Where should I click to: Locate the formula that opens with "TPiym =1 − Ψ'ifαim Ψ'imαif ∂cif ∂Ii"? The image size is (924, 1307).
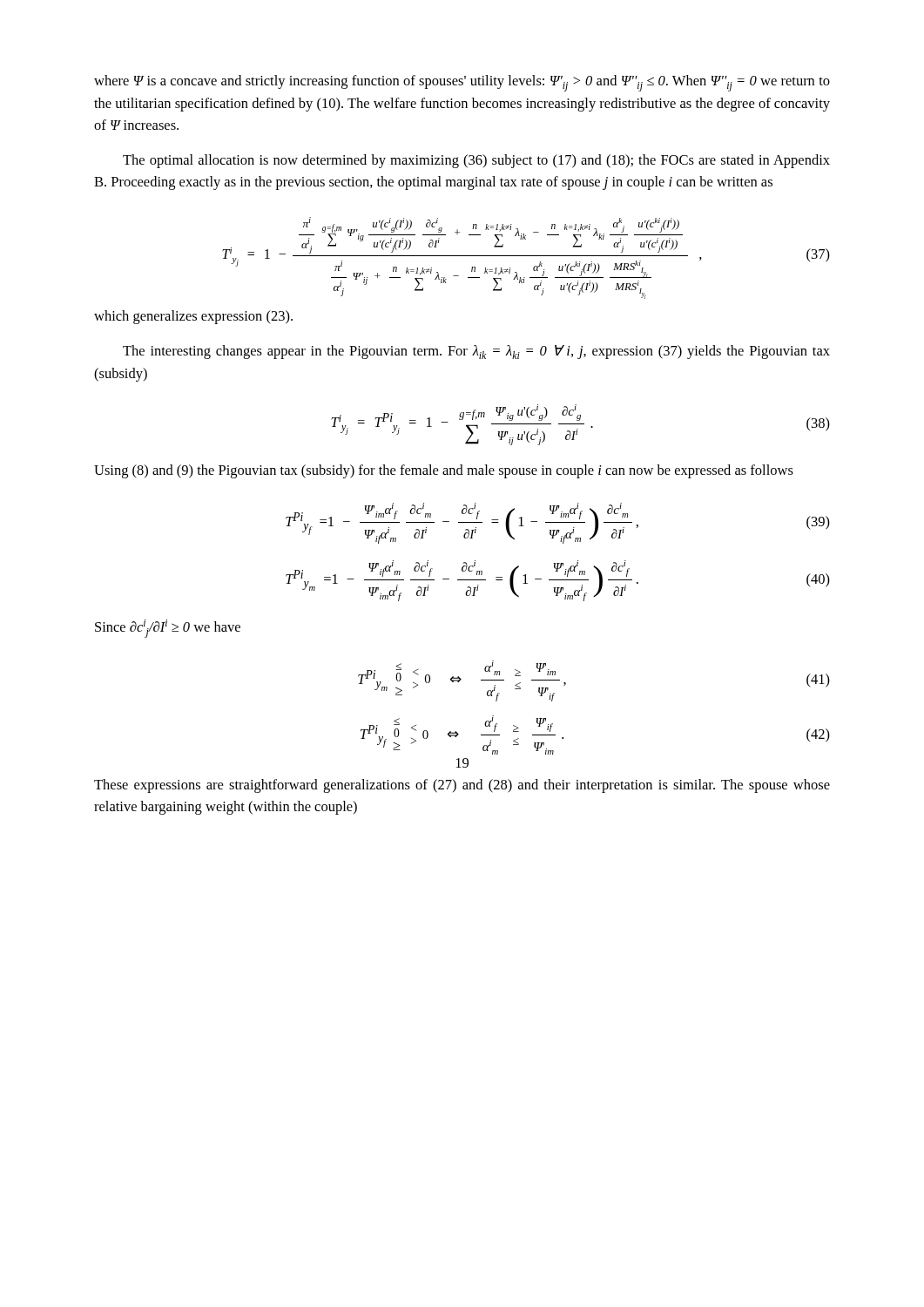[462, 579]
